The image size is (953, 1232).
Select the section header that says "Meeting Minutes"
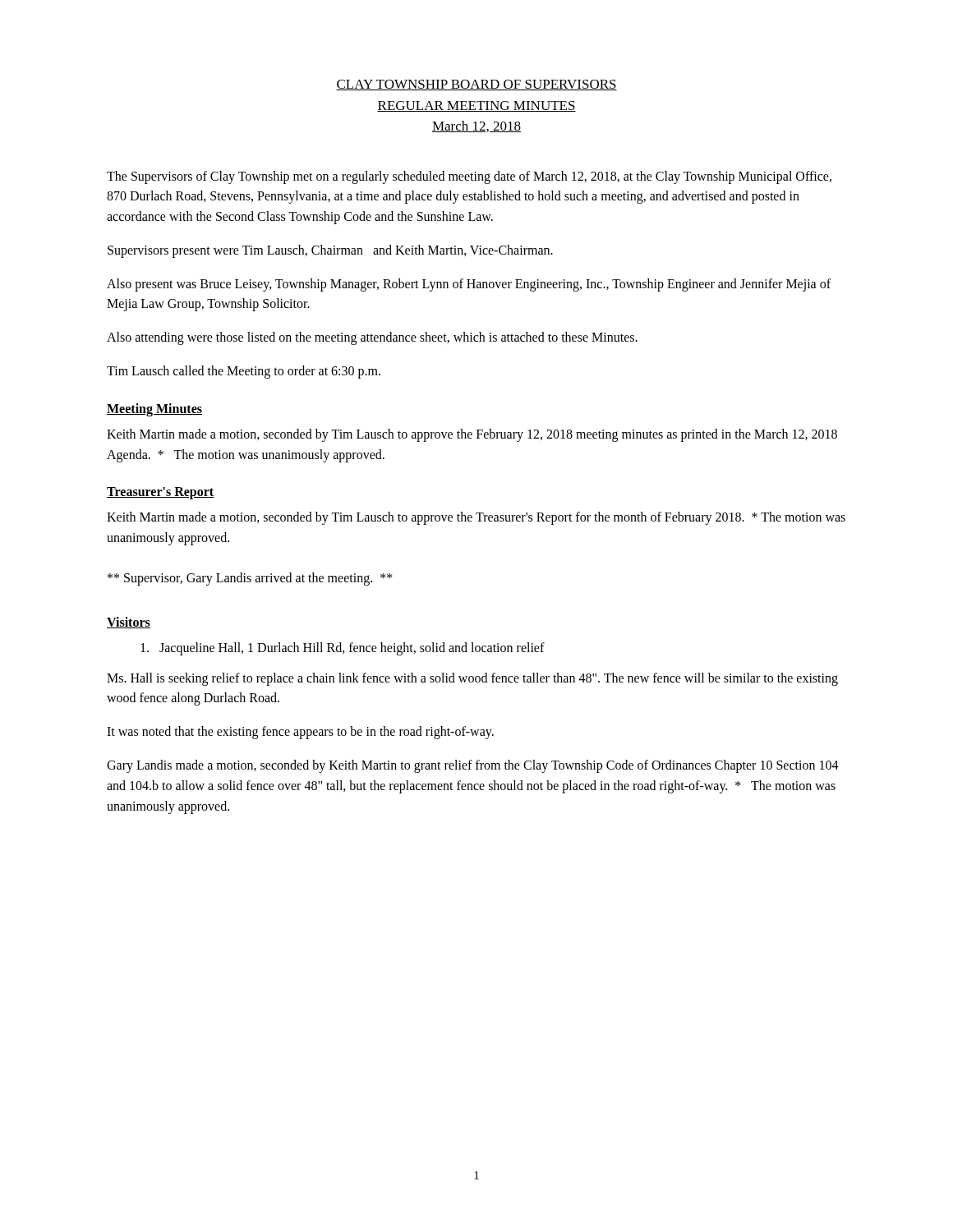154,408
